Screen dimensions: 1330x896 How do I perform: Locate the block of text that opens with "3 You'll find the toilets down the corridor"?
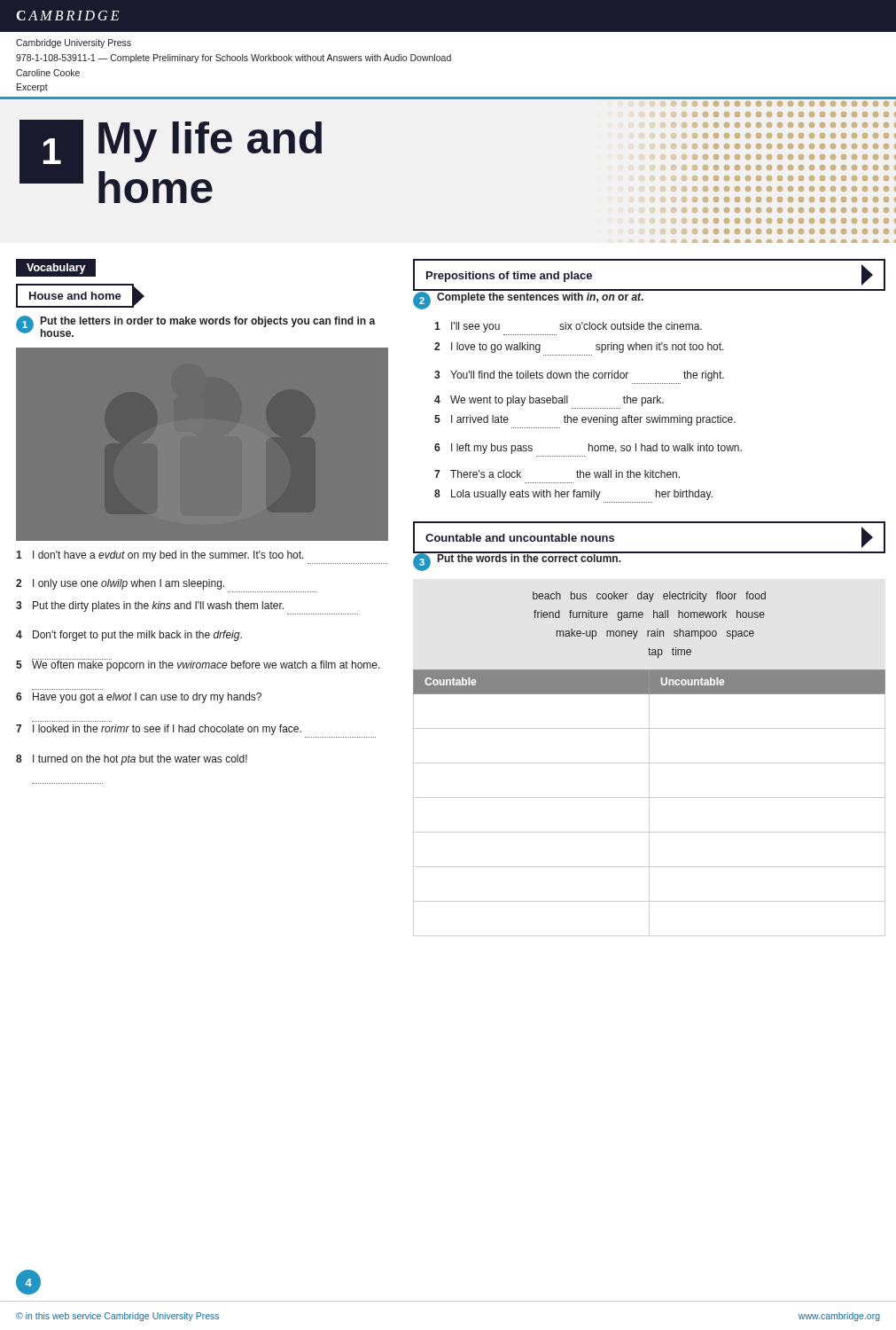(579, 376)
